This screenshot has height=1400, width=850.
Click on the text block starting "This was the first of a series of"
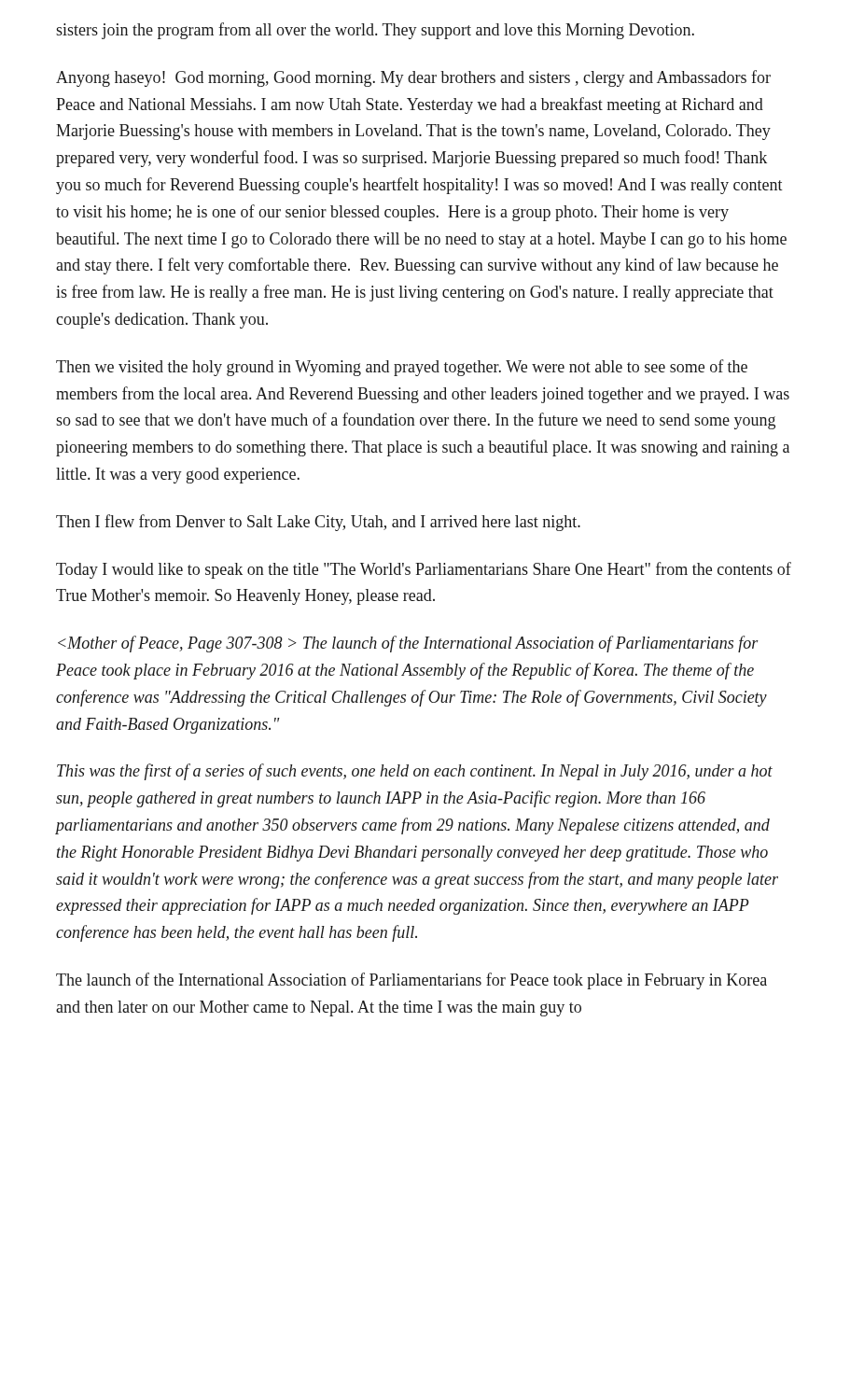417,852
